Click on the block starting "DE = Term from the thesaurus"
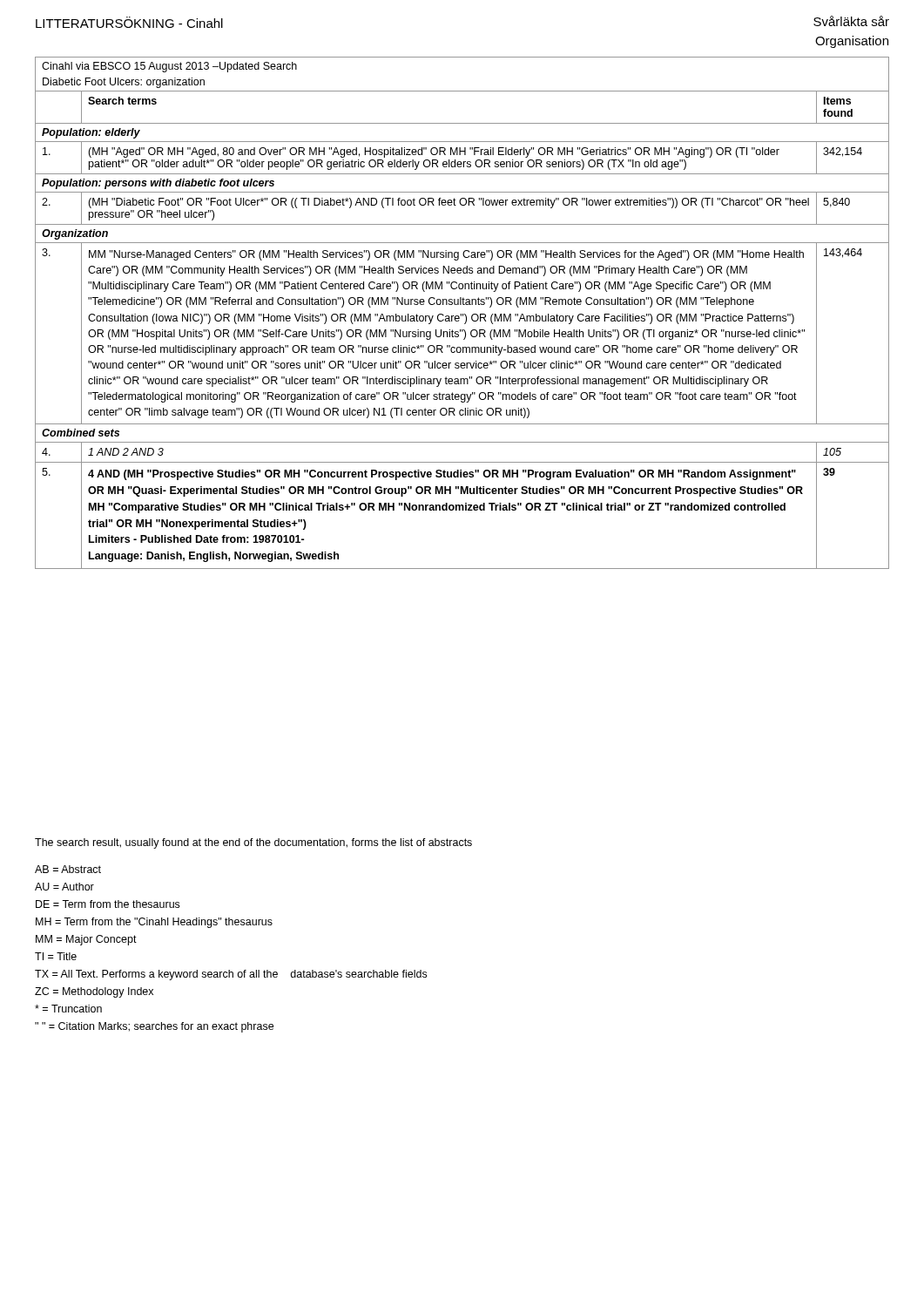 (x=108, y=904)
